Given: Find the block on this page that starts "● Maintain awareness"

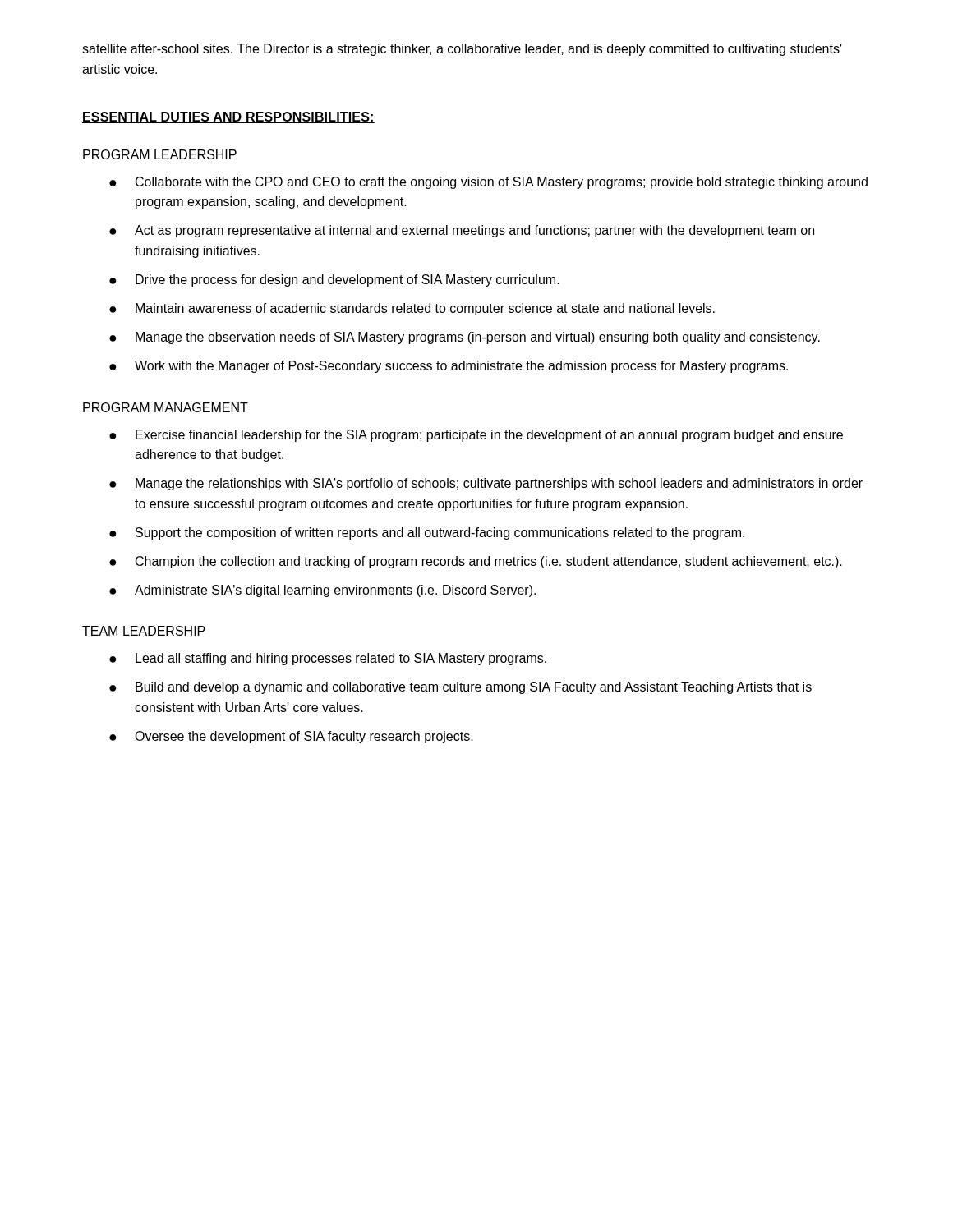Looking at the screenshot, I should [490, 309].
